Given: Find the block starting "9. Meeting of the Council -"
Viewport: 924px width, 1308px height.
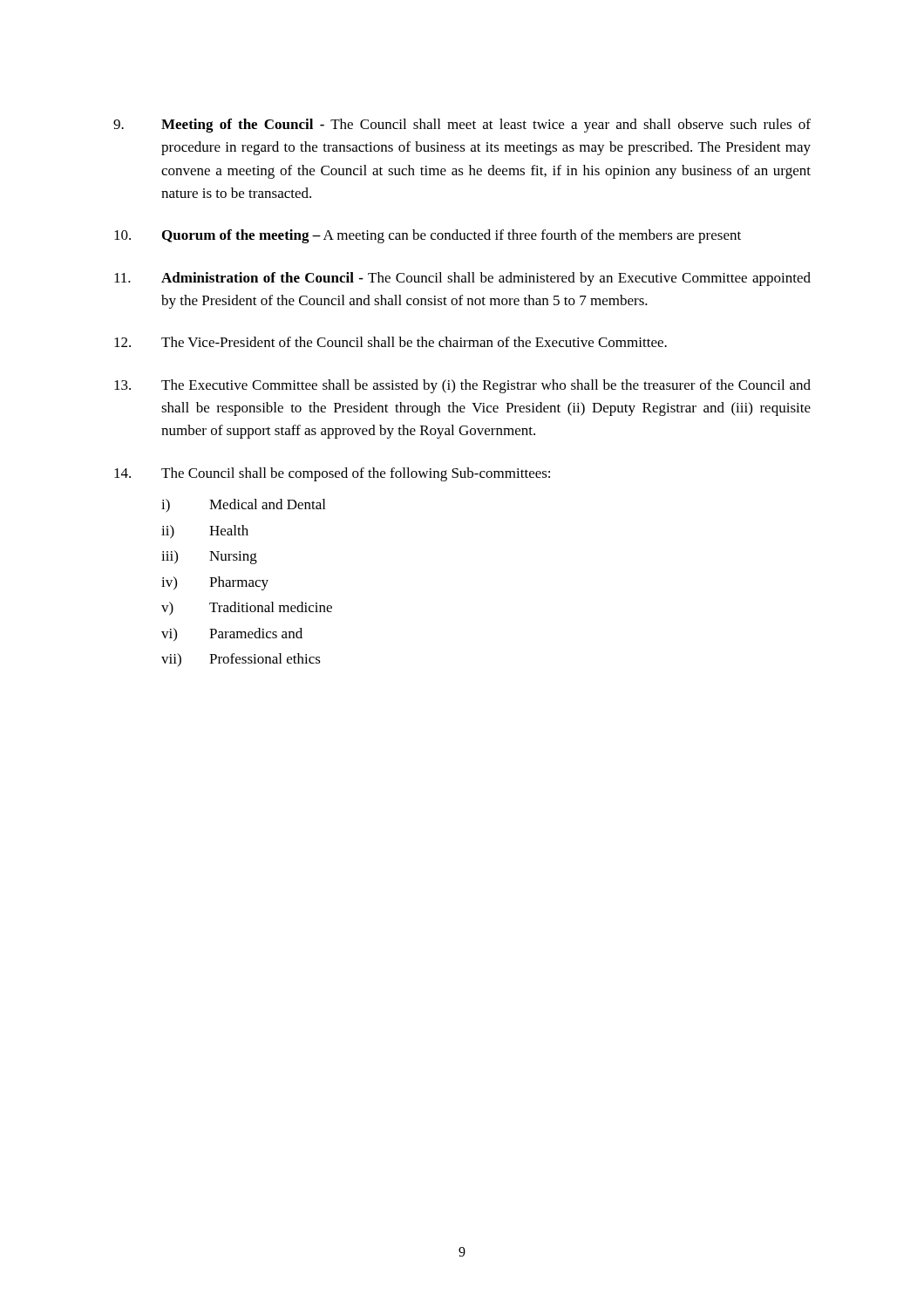Looking at the screenshot, I should pos(462,159).
